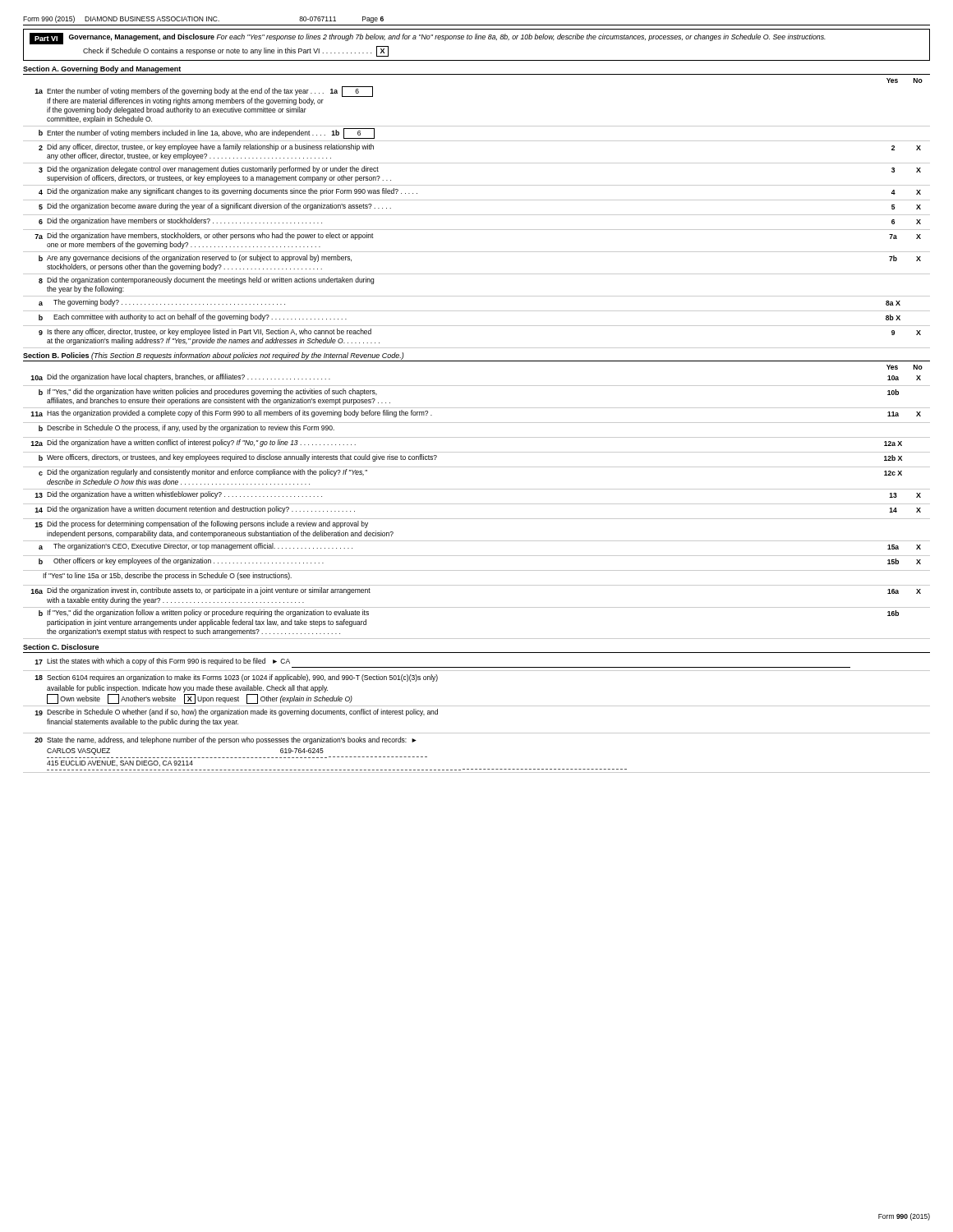Select the element starting "b If "Yes," did the organization have"
Image resolution: width=953 pixels, height=1232 pixels.
(465, 397)
